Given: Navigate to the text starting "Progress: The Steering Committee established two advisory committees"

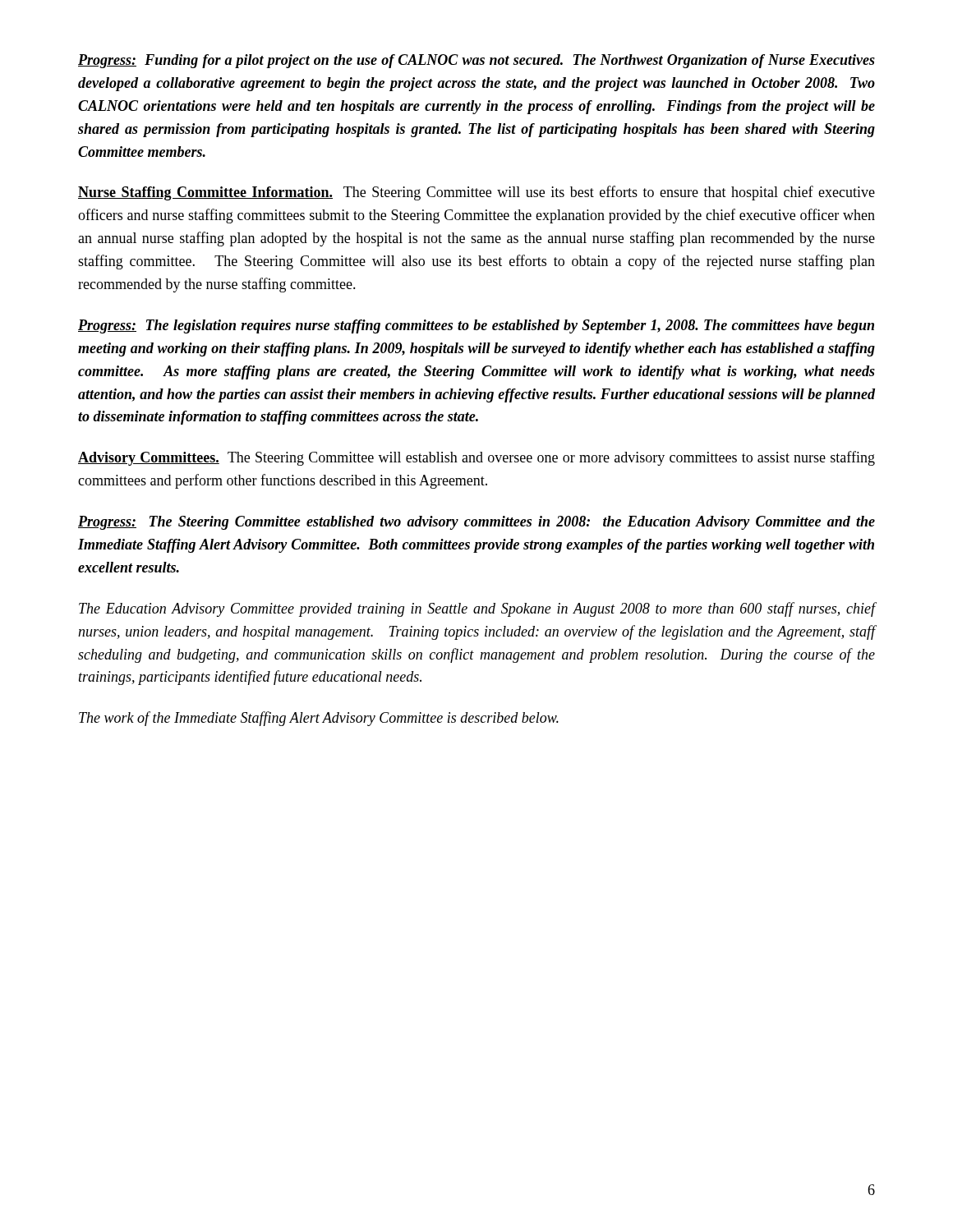Looking at the screenshot, I should (x=476, y=545).
